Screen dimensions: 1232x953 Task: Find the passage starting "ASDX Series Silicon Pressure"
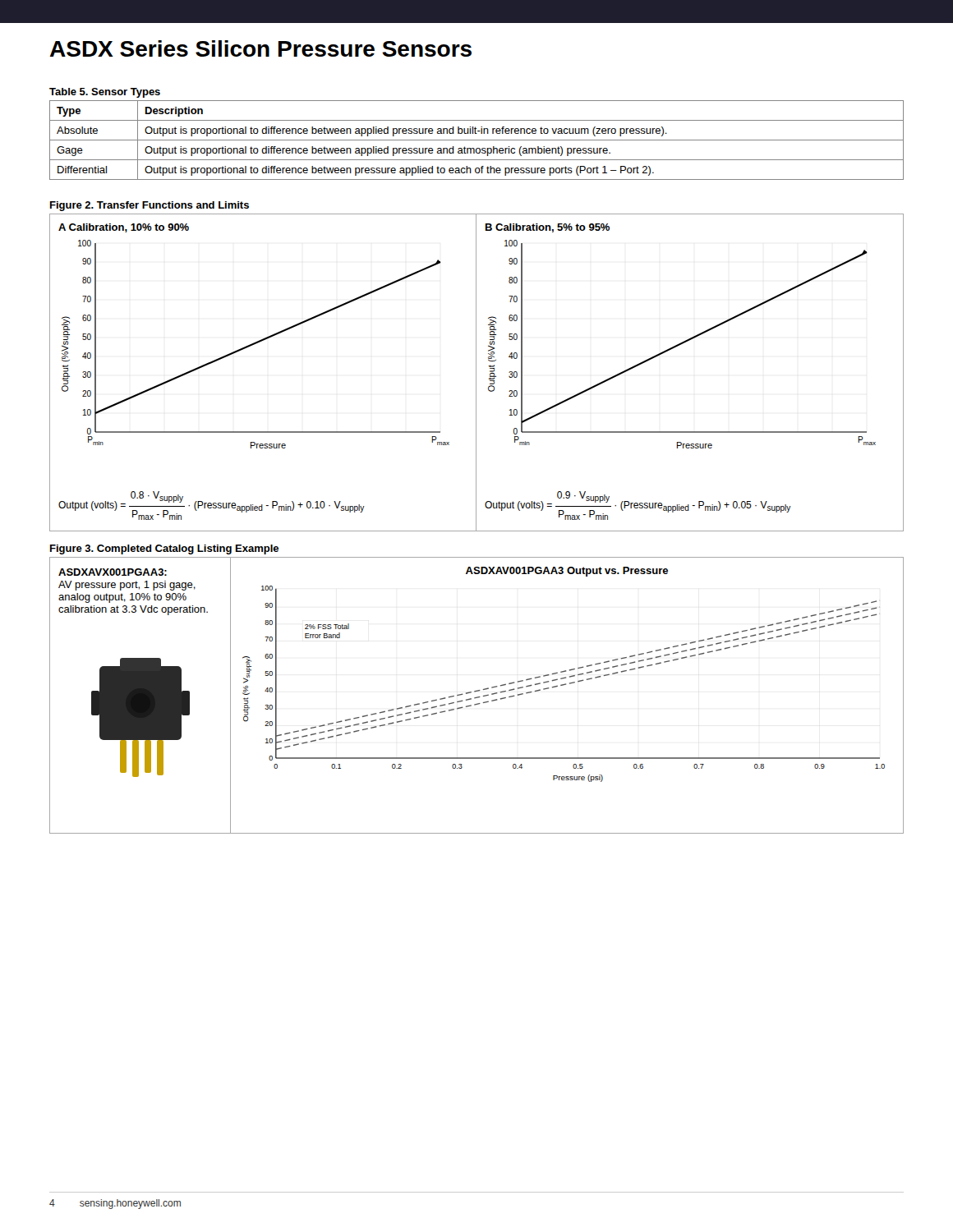(x=476, y=49)
